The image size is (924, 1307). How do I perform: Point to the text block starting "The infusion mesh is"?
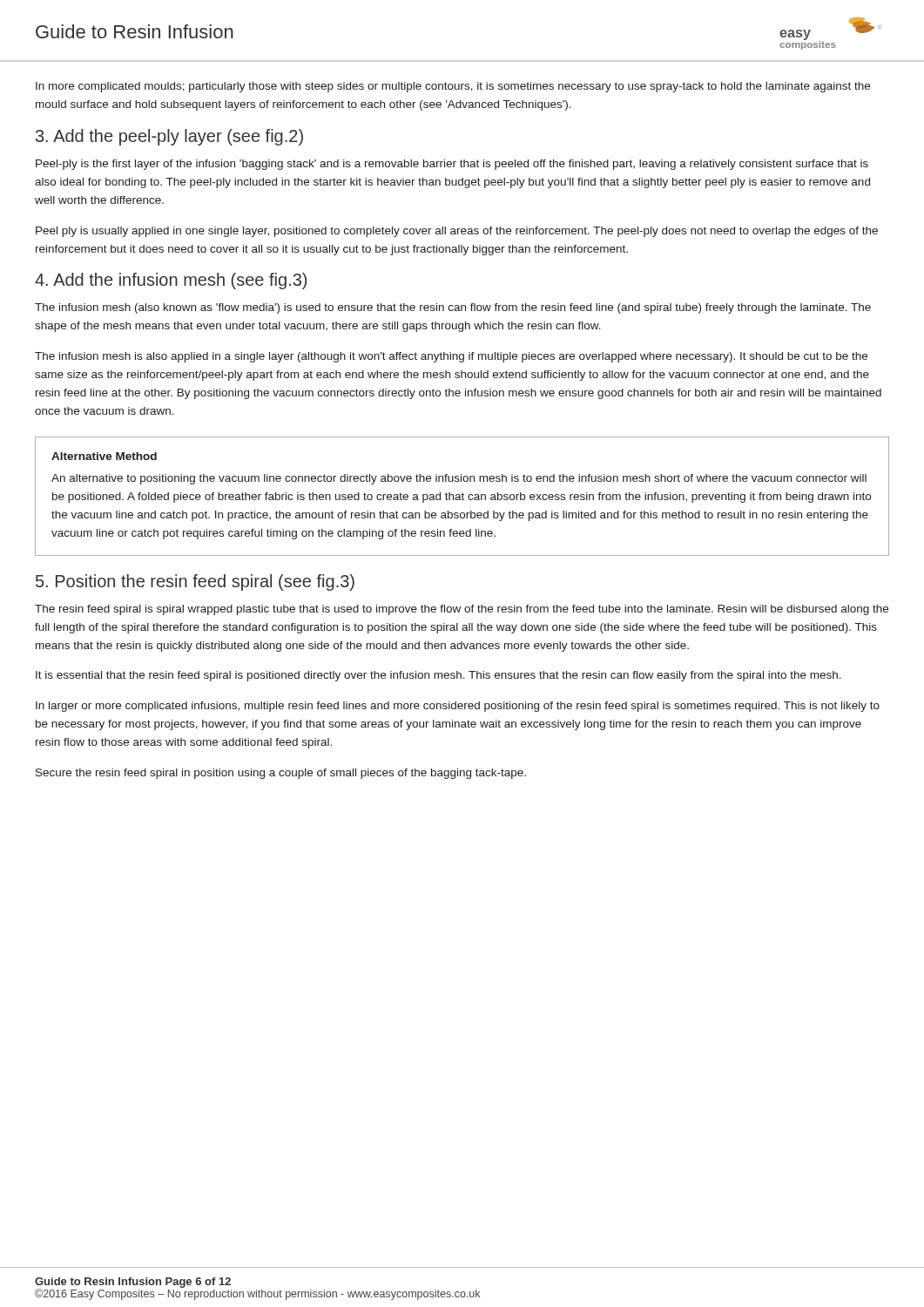[x=458, y=384]
